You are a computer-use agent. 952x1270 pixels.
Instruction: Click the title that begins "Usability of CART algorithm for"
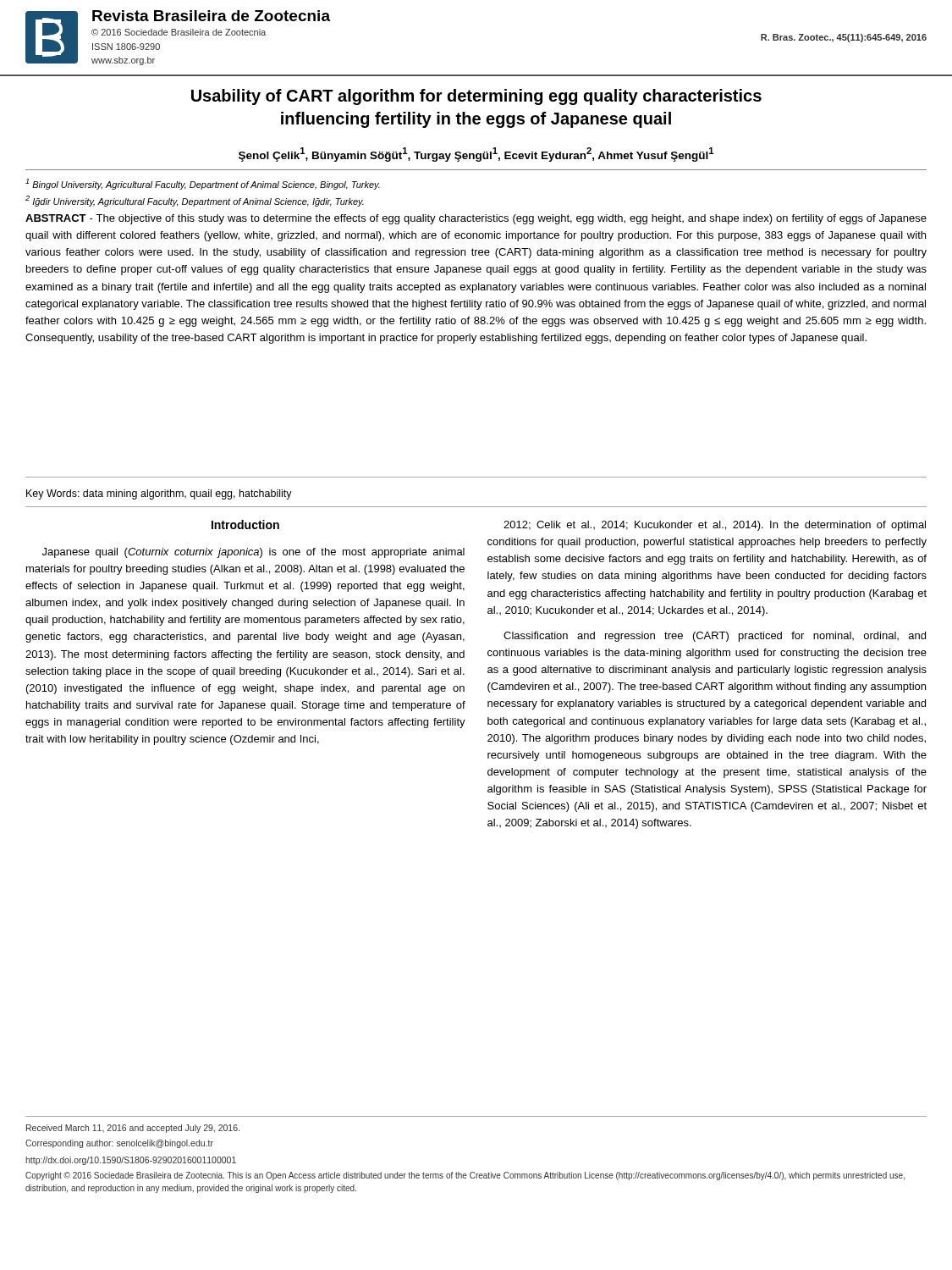click(x=476, y=108)
